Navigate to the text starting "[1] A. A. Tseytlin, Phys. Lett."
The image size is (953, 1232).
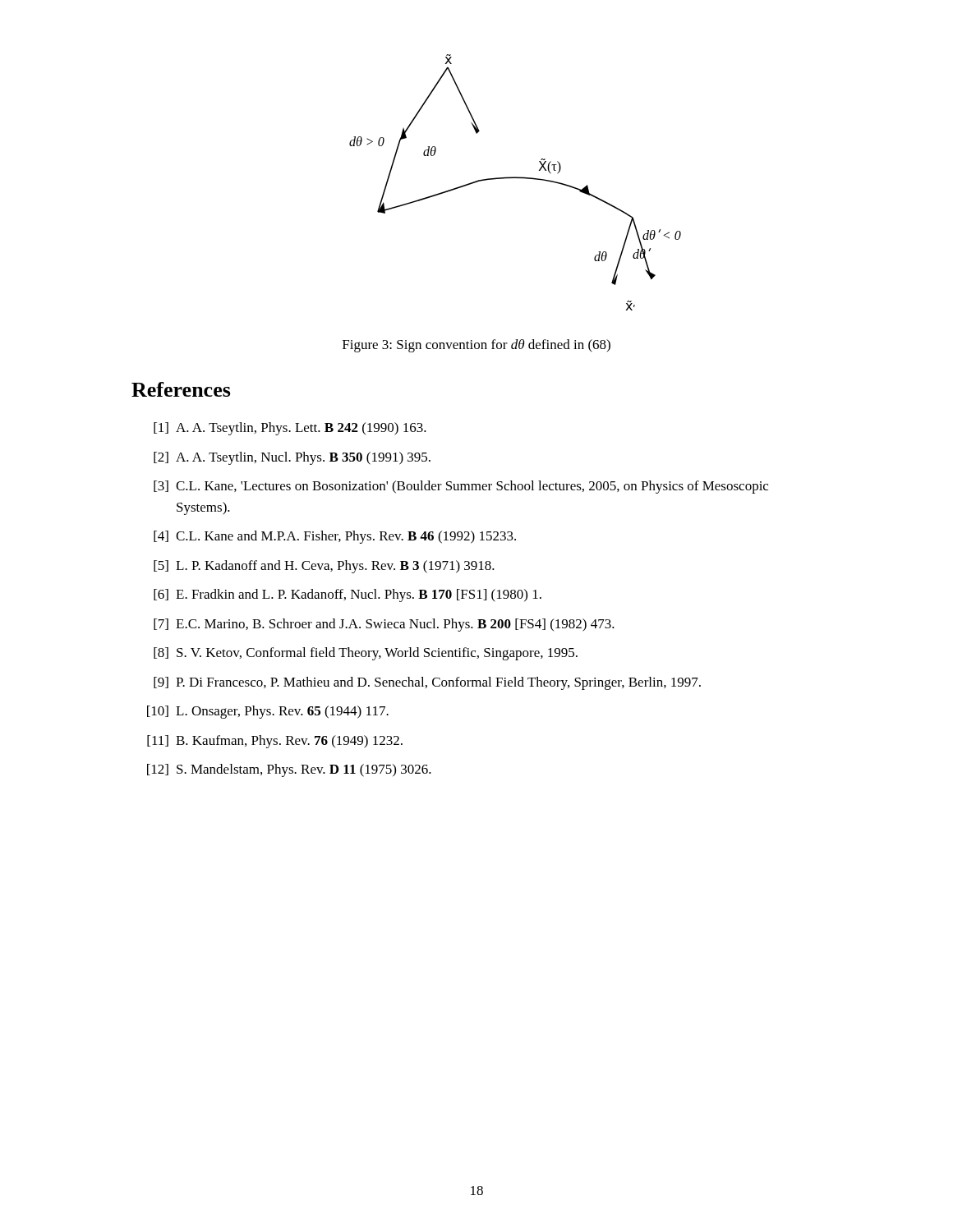290,429
